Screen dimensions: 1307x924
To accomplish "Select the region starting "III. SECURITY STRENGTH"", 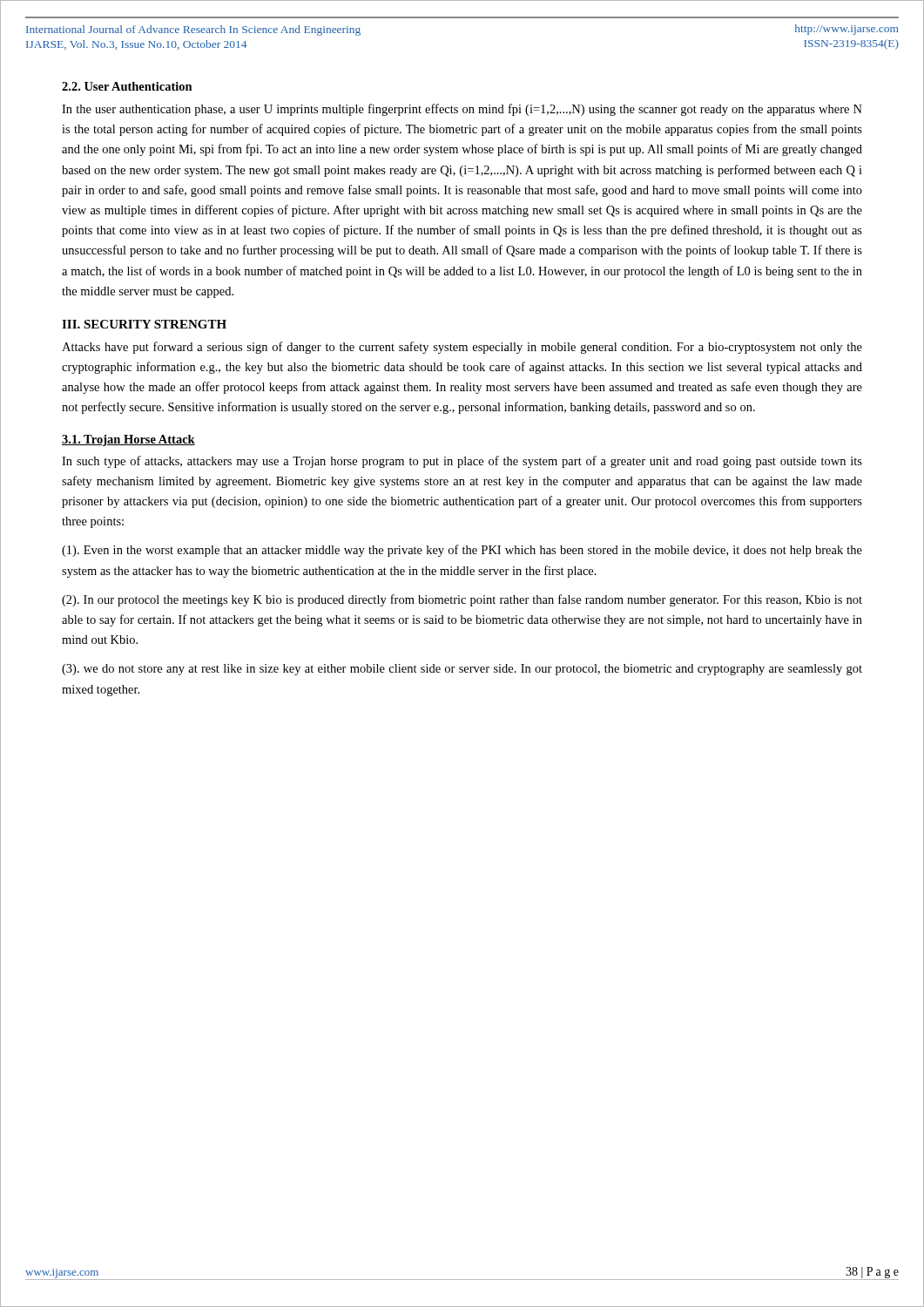I will 144,324.
